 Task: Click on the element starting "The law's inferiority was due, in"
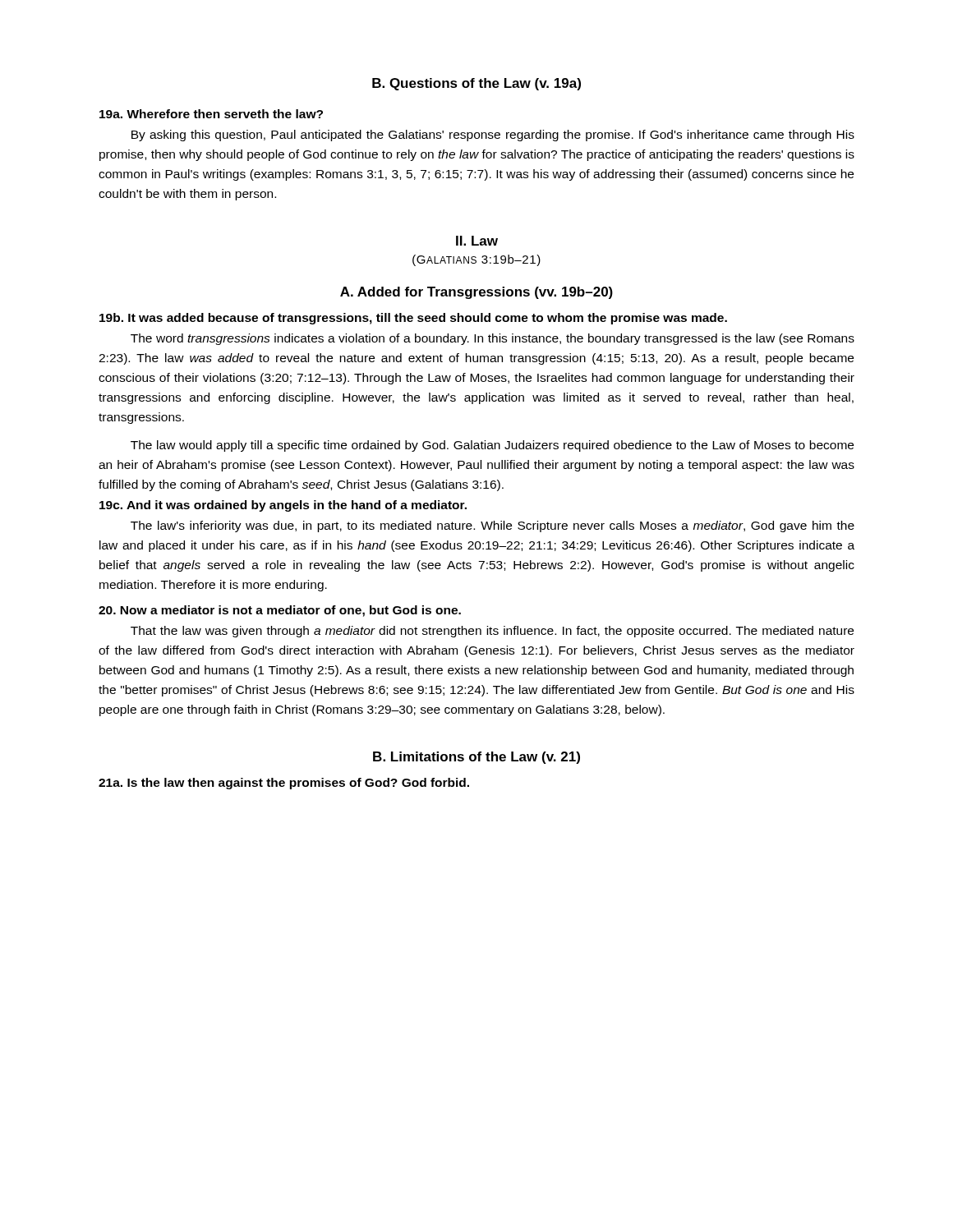tap(476, 555)
